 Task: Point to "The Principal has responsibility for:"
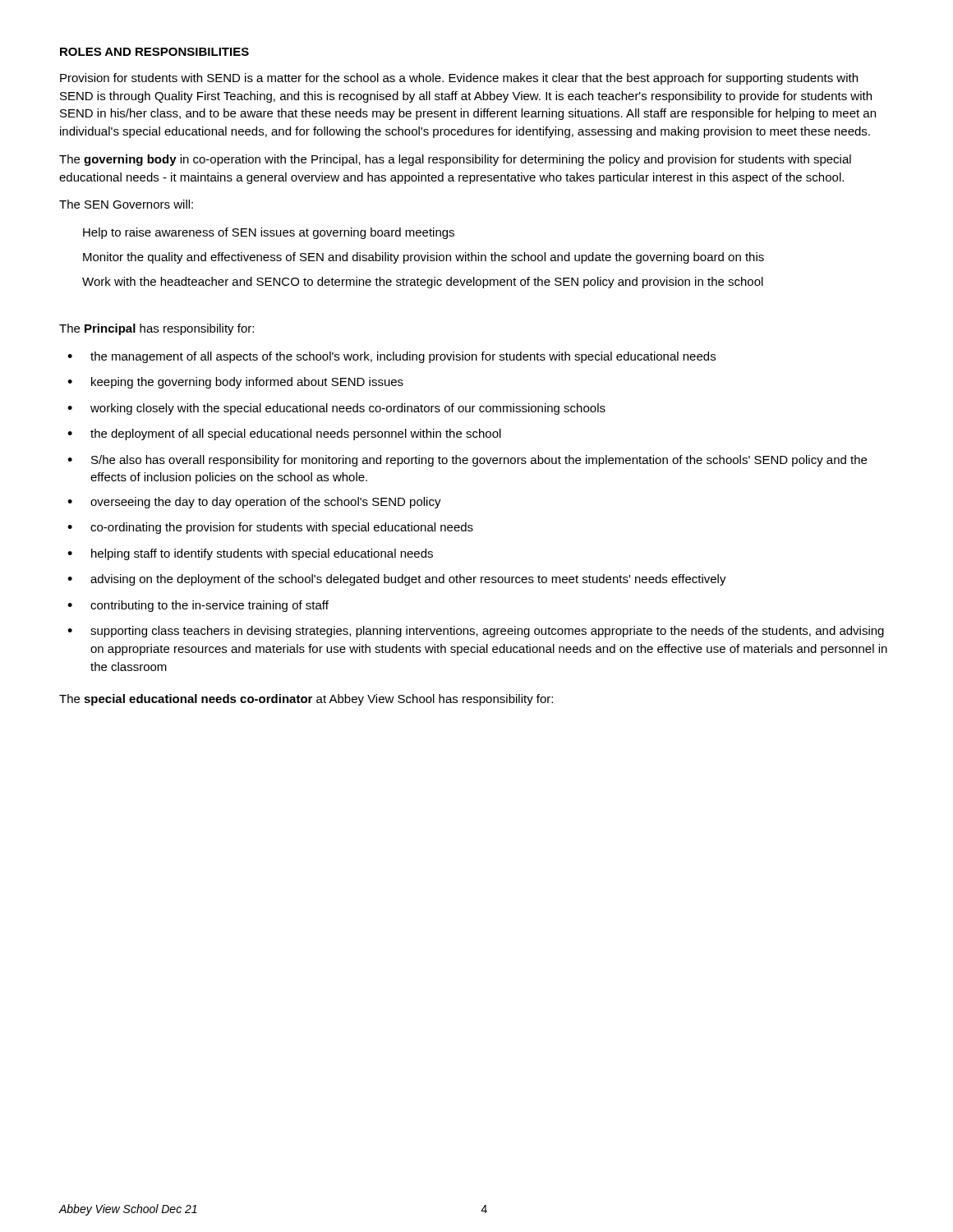click(157, 328)
